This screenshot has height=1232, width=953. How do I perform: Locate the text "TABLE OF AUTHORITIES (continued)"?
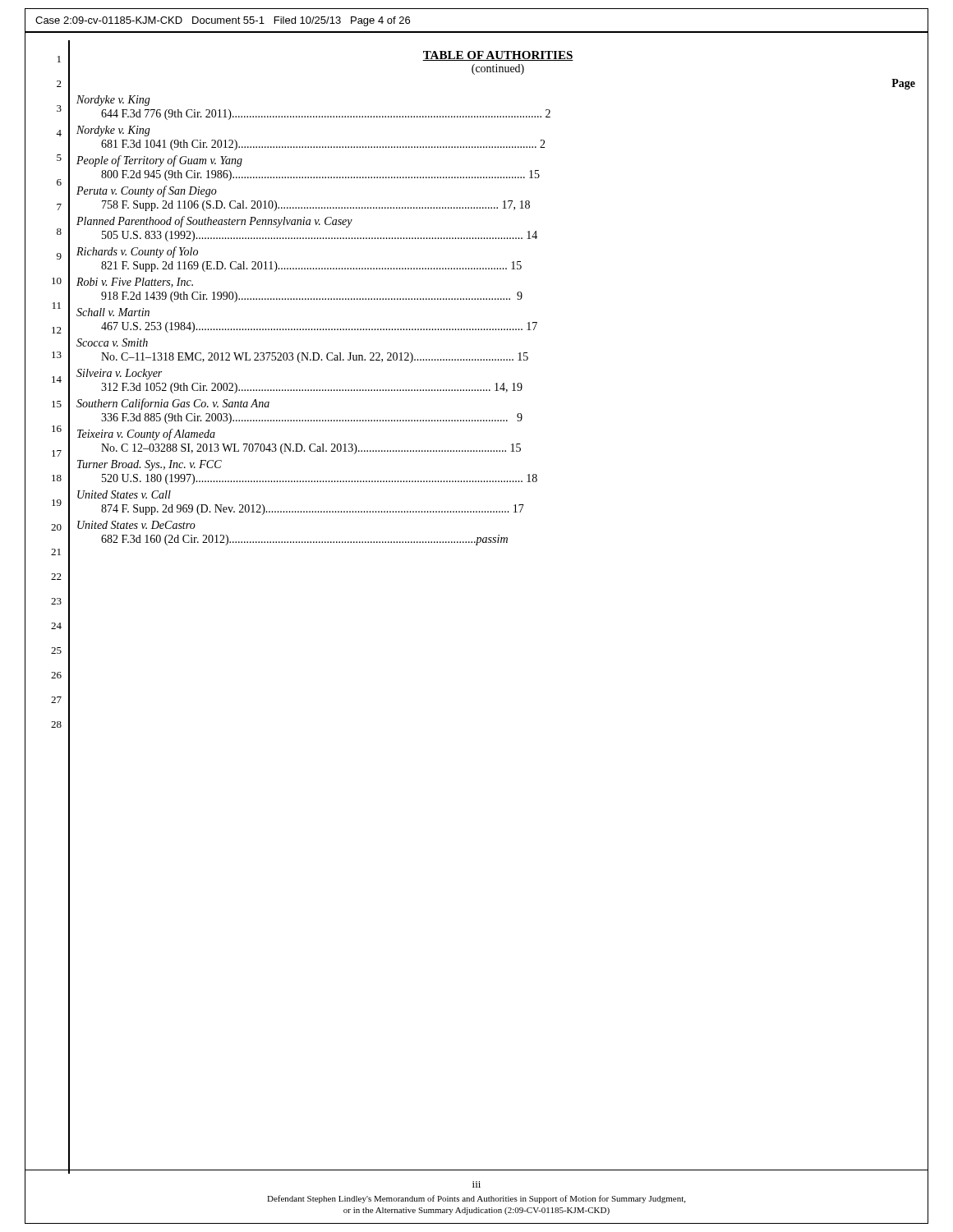point(498,62)
